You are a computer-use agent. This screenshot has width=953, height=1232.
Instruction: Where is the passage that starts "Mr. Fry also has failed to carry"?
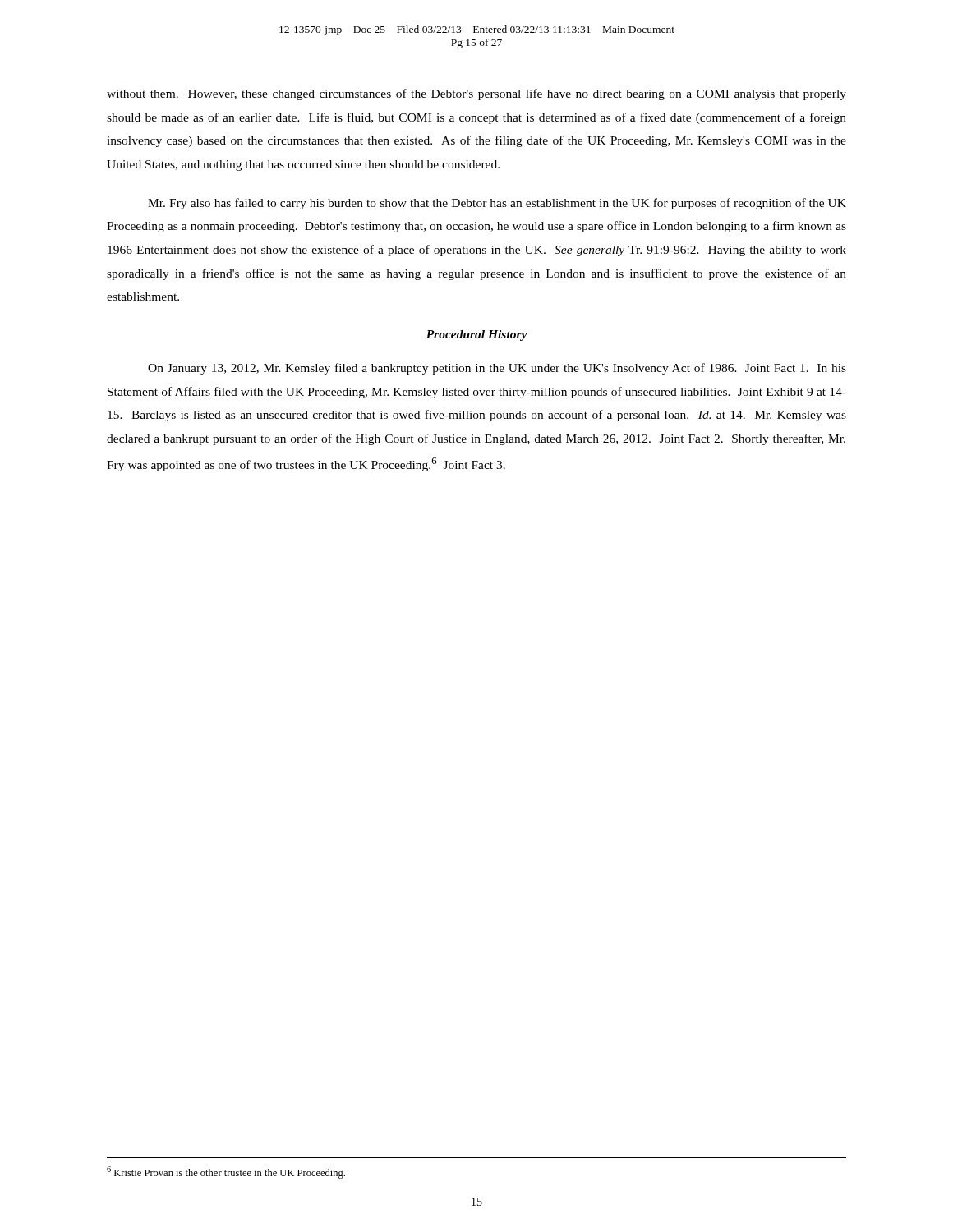(x=476, y=249)
